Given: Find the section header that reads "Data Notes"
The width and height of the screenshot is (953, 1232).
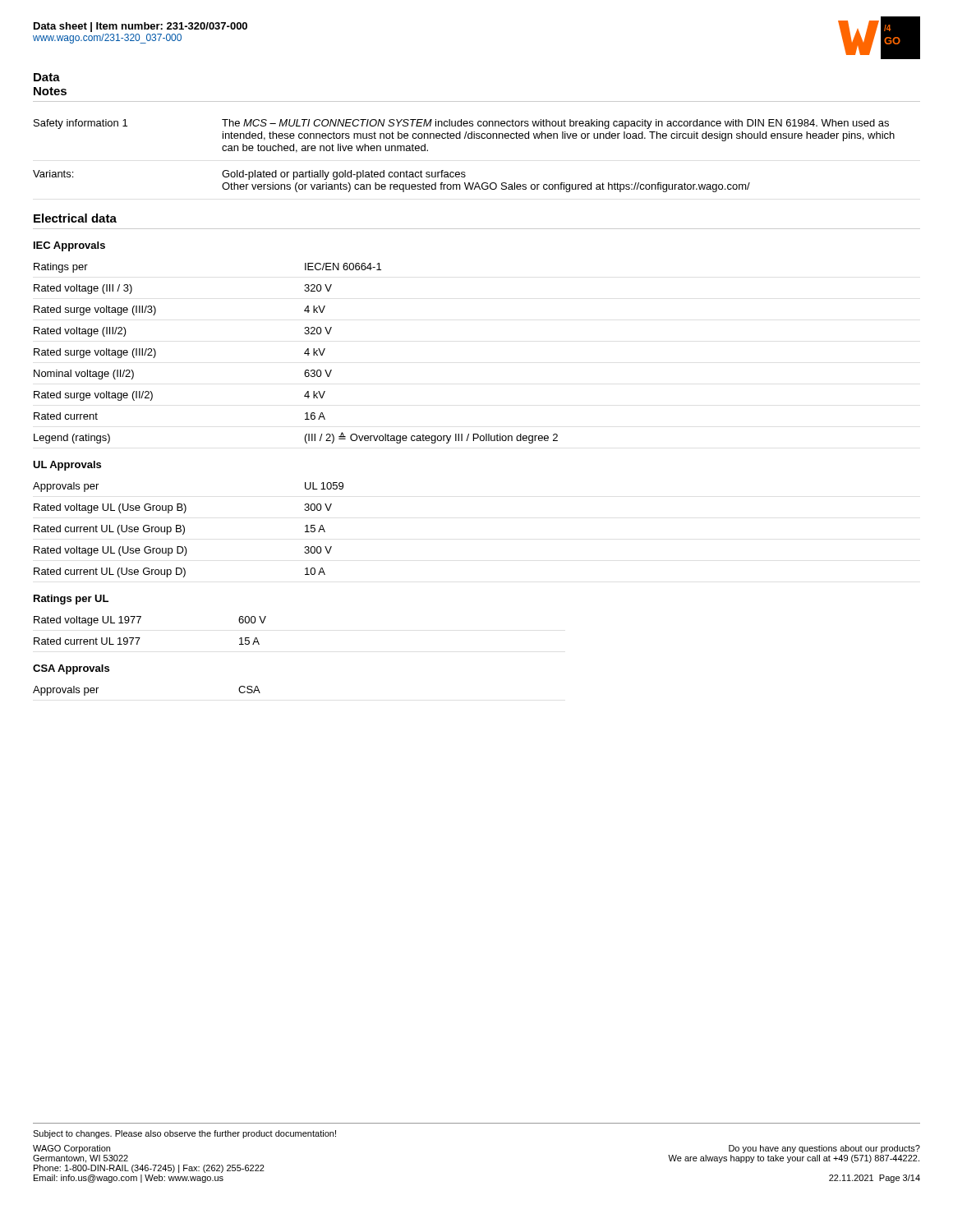Looking at the screenshot, I should point(47,77).
